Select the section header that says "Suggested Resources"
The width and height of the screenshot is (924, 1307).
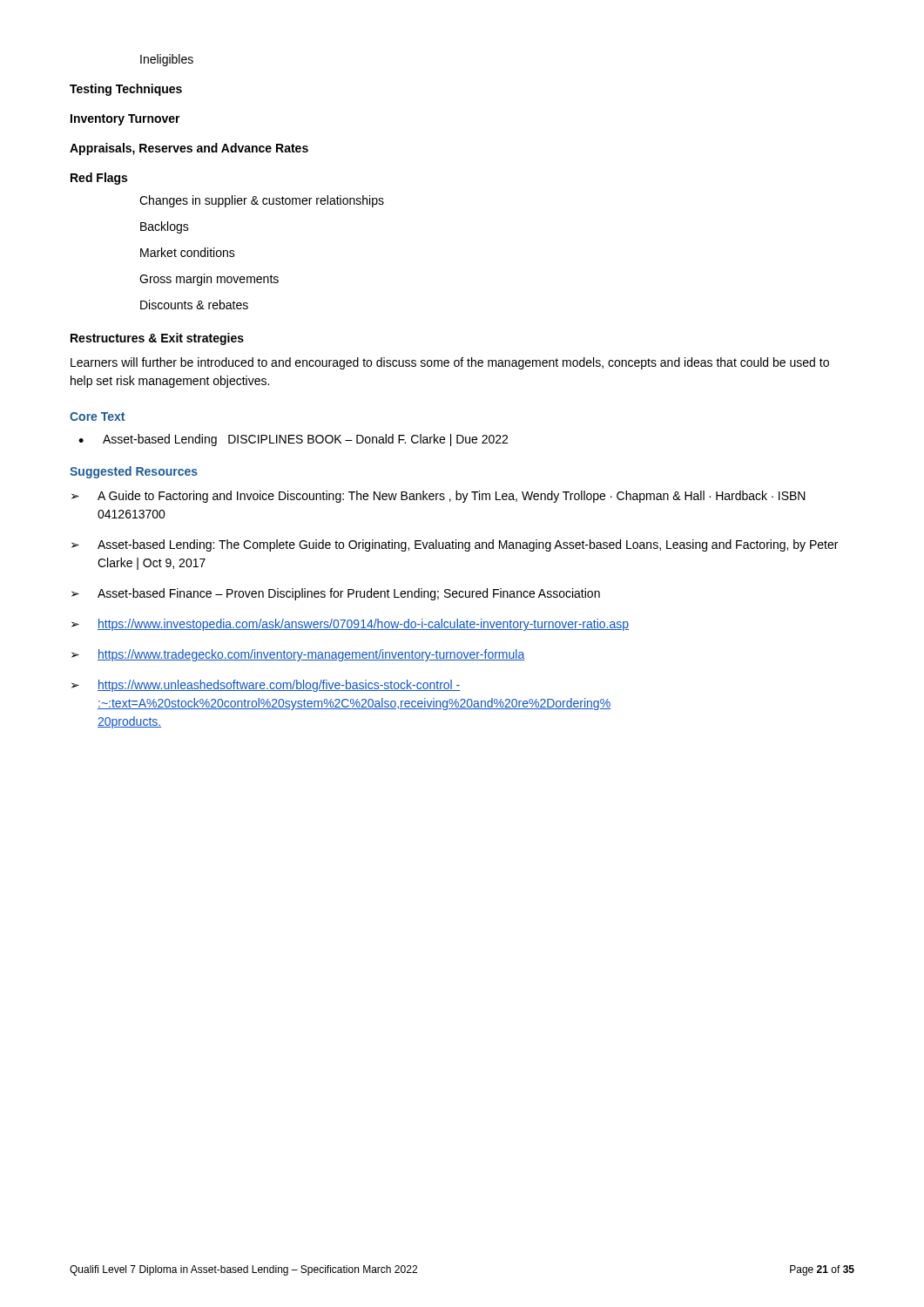tap(134, 472)
